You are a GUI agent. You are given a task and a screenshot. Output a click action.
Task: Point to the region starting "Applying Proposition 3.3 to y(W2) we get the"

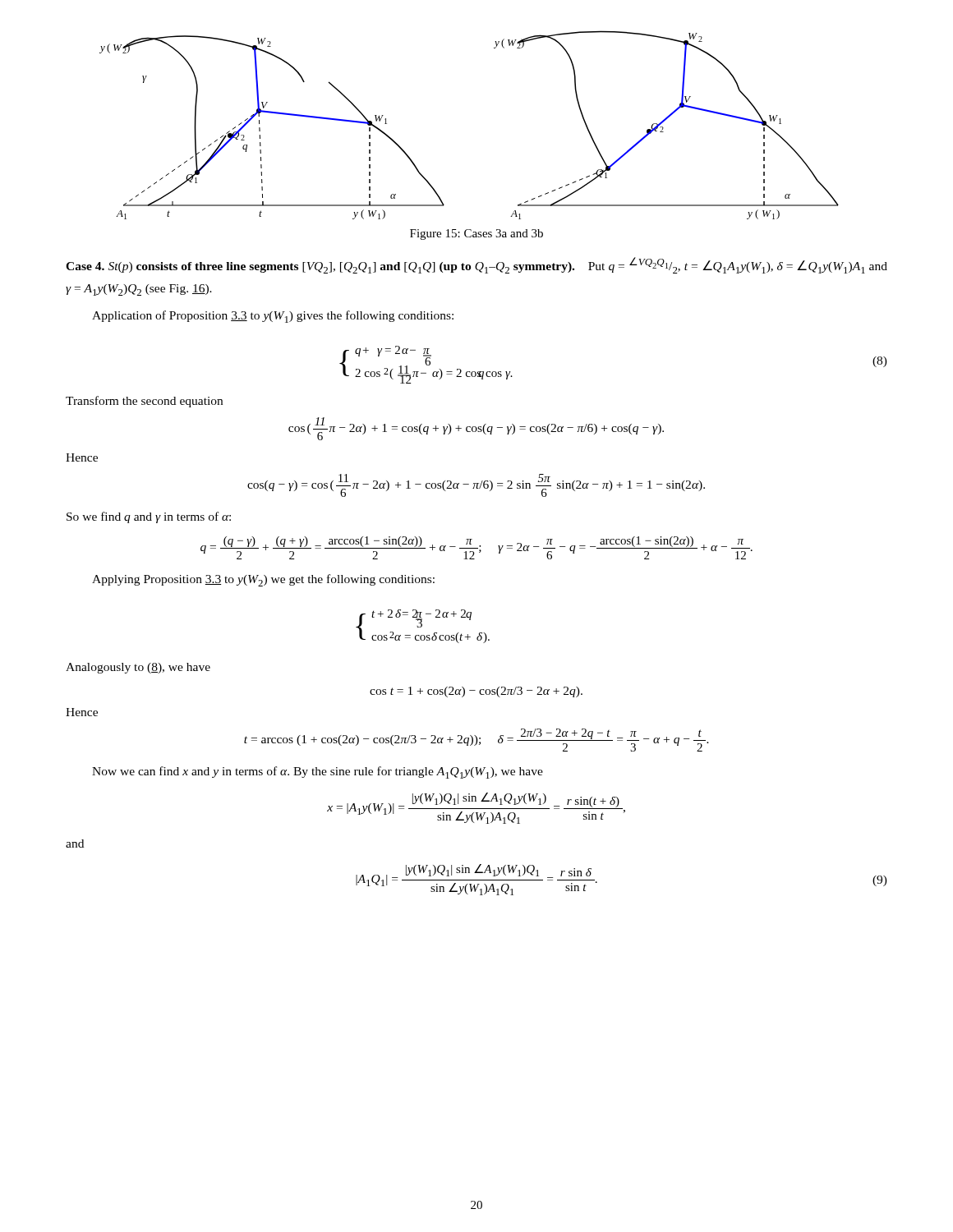[x=264, y=580]
